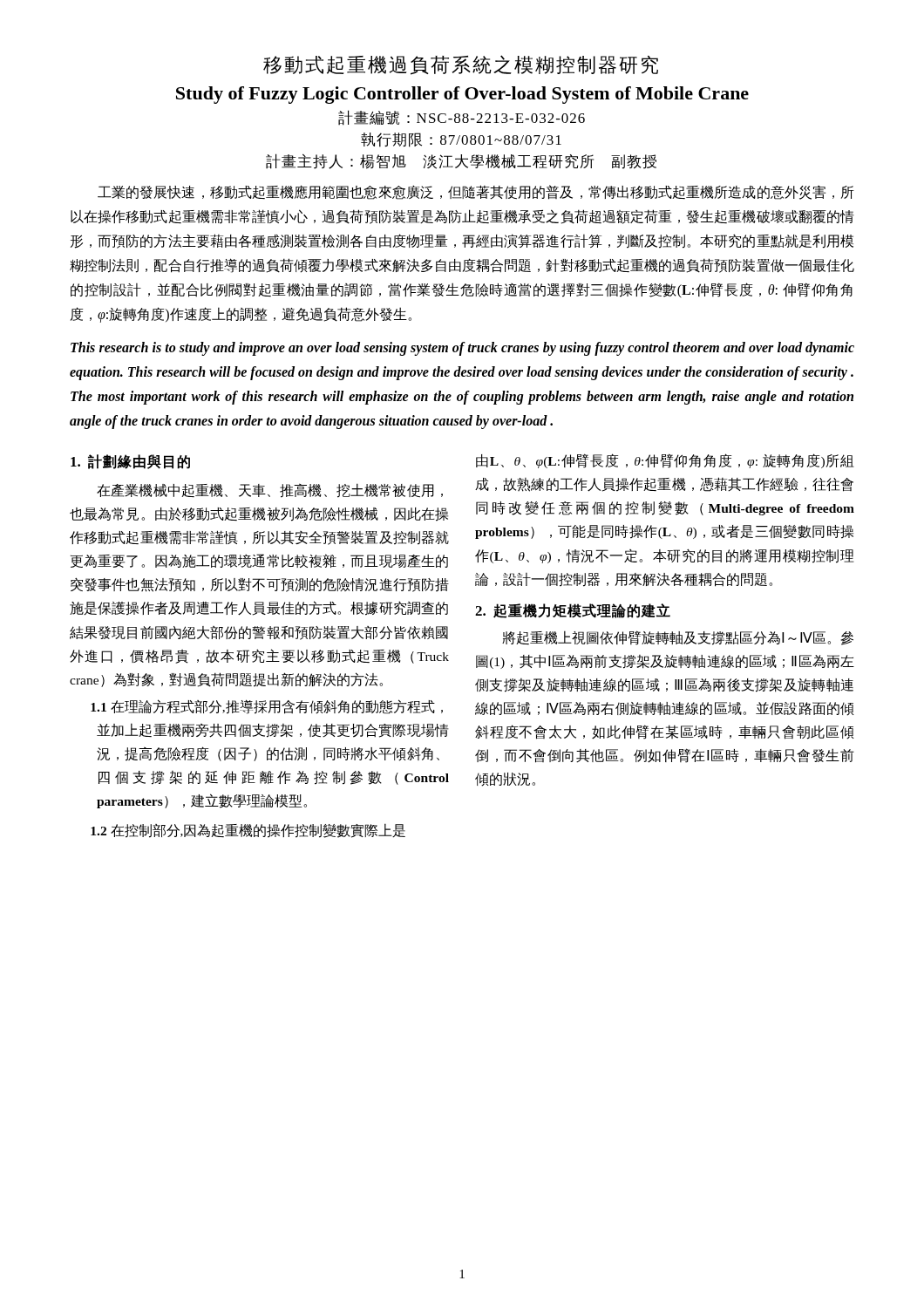This screenshot has height=1308, width=924.
Task: Click the passage that begins "由L、θ、φ(L:伸臂長度，θ:伸臂仰角角度，φ: 旋轉角度)所組成，故熟練的工作人員操作起重機，憑藉其工作經驗，往往會同時改變任意兩個的控制變數（Multi-degree of freedom"
Action: 665,520
